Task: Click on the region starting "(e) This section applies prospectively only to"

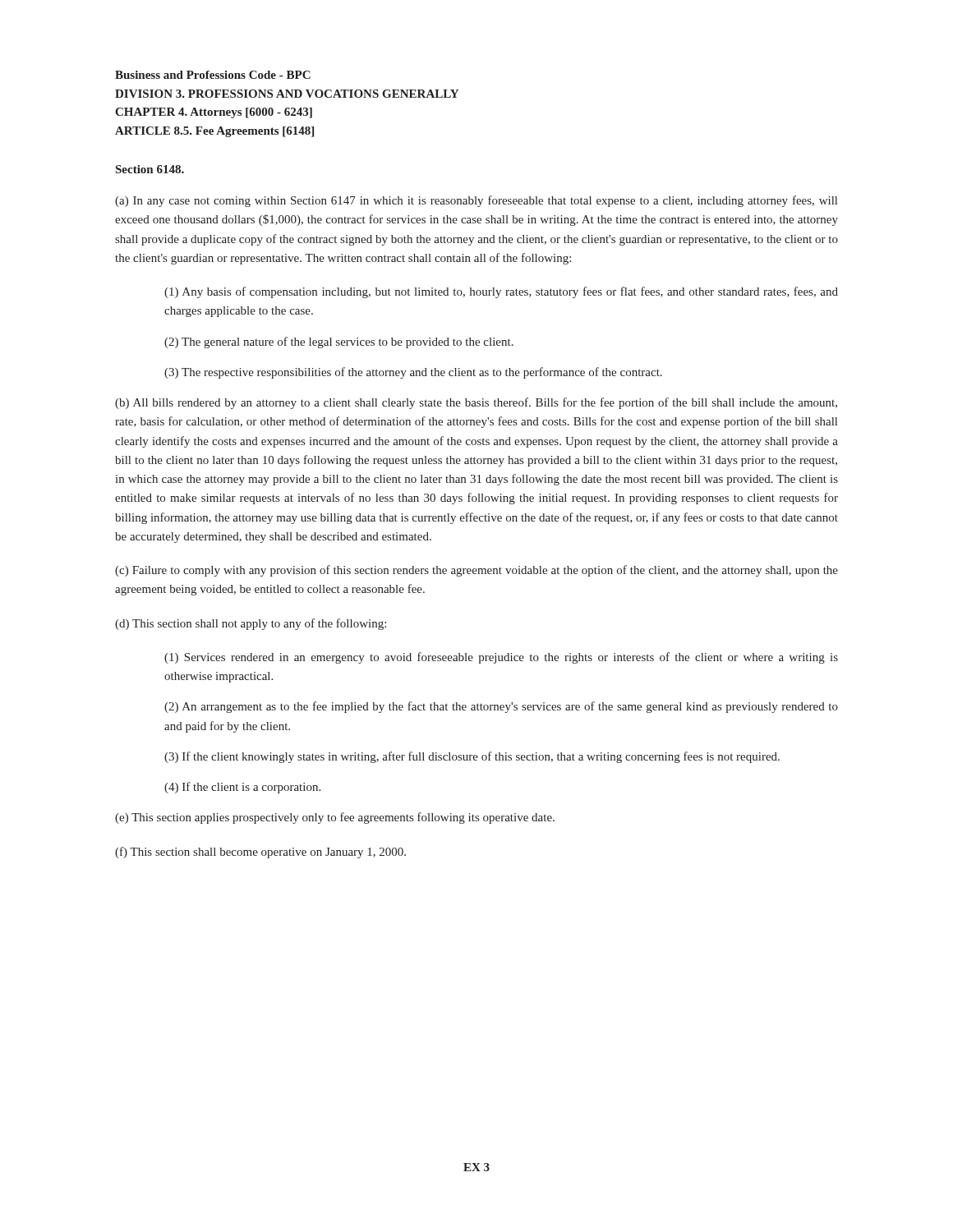Action: click(335, 817)
